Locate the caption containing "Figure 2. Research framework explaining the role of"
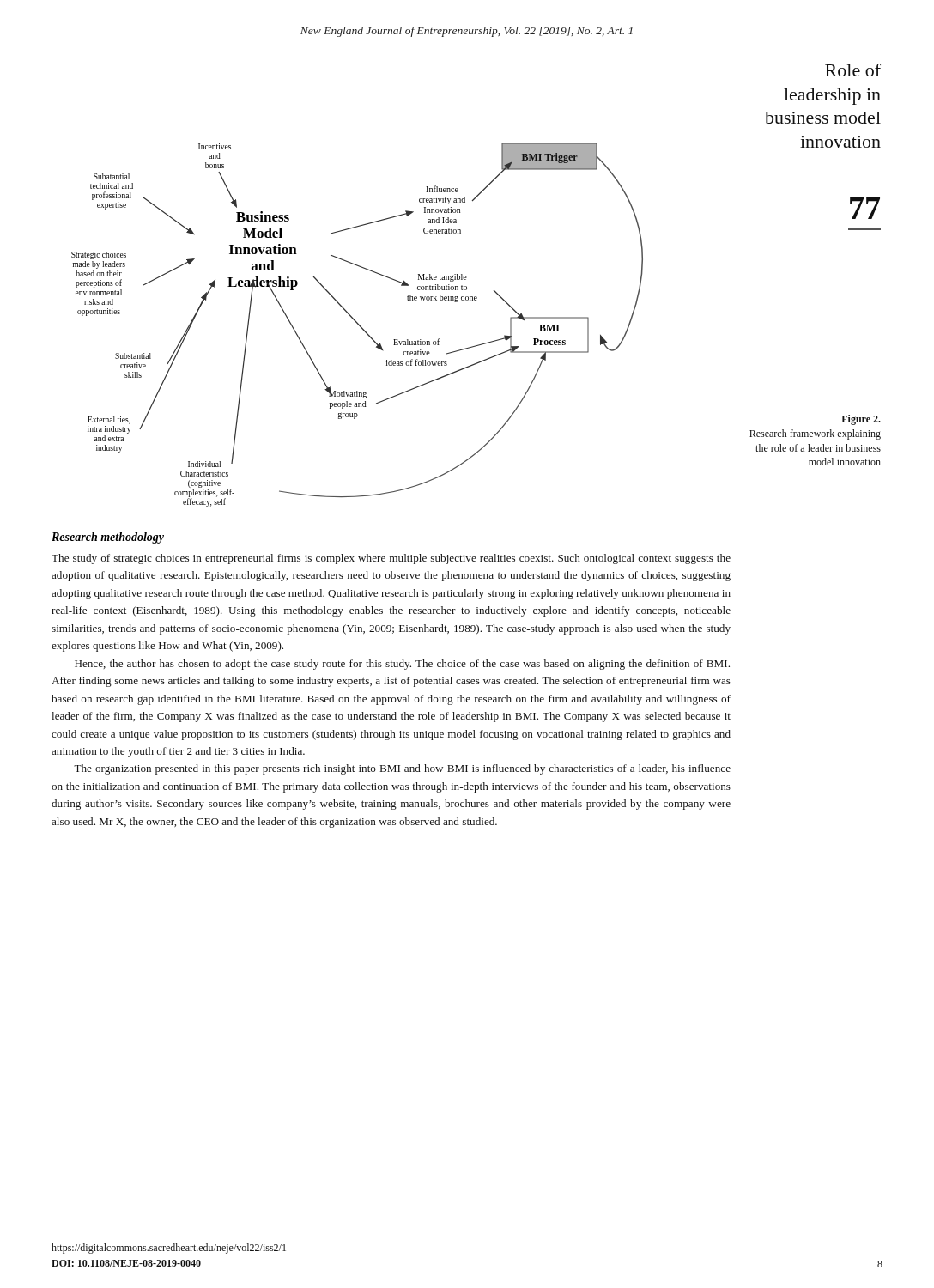The width and height of the screenshot is (934, 1288). (x=815, y=441)
